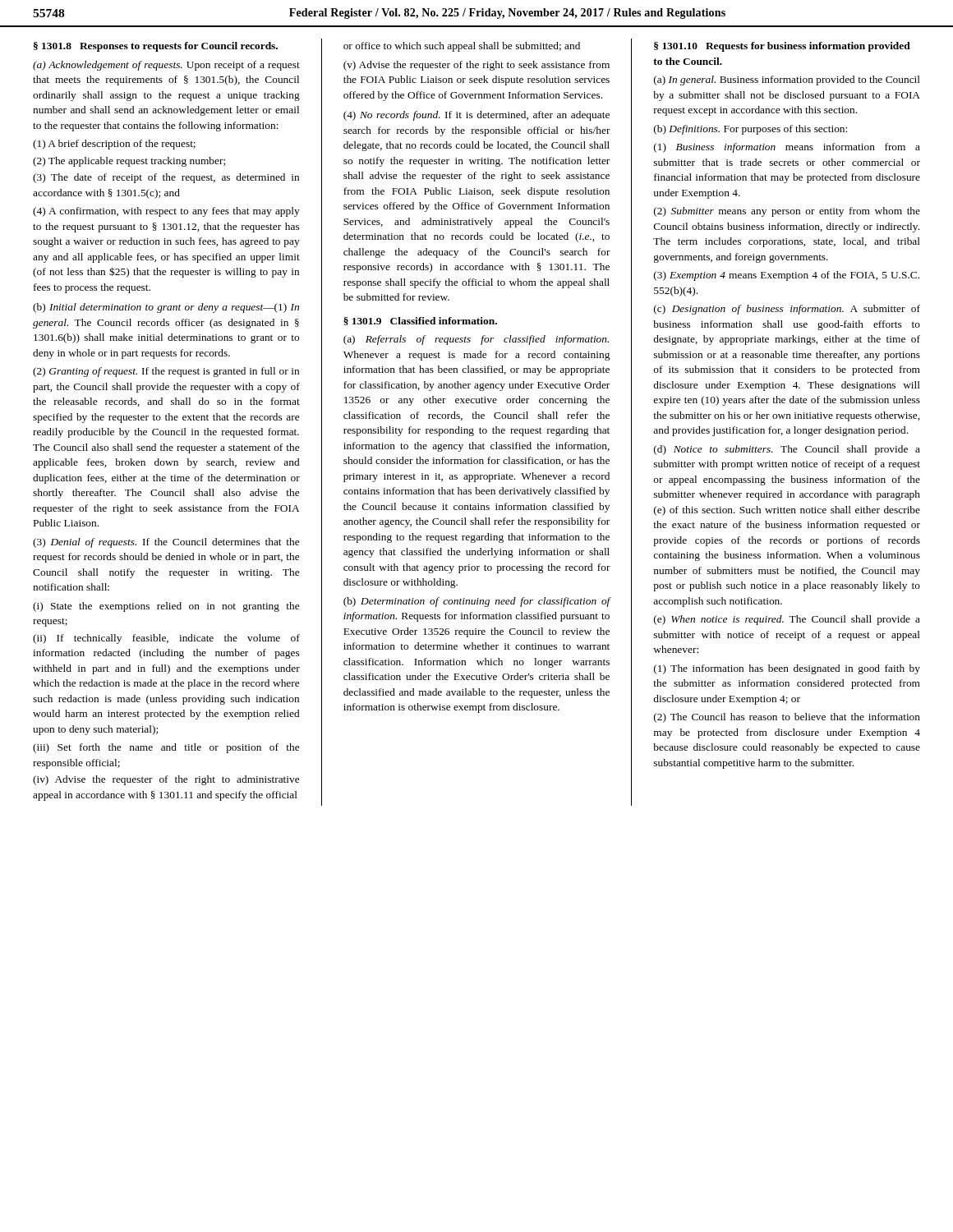Viewport: 953px width, 1232px height.
Task: Locate the element starting "(b) Initial determination to grant or"
Action: [166, 330]
